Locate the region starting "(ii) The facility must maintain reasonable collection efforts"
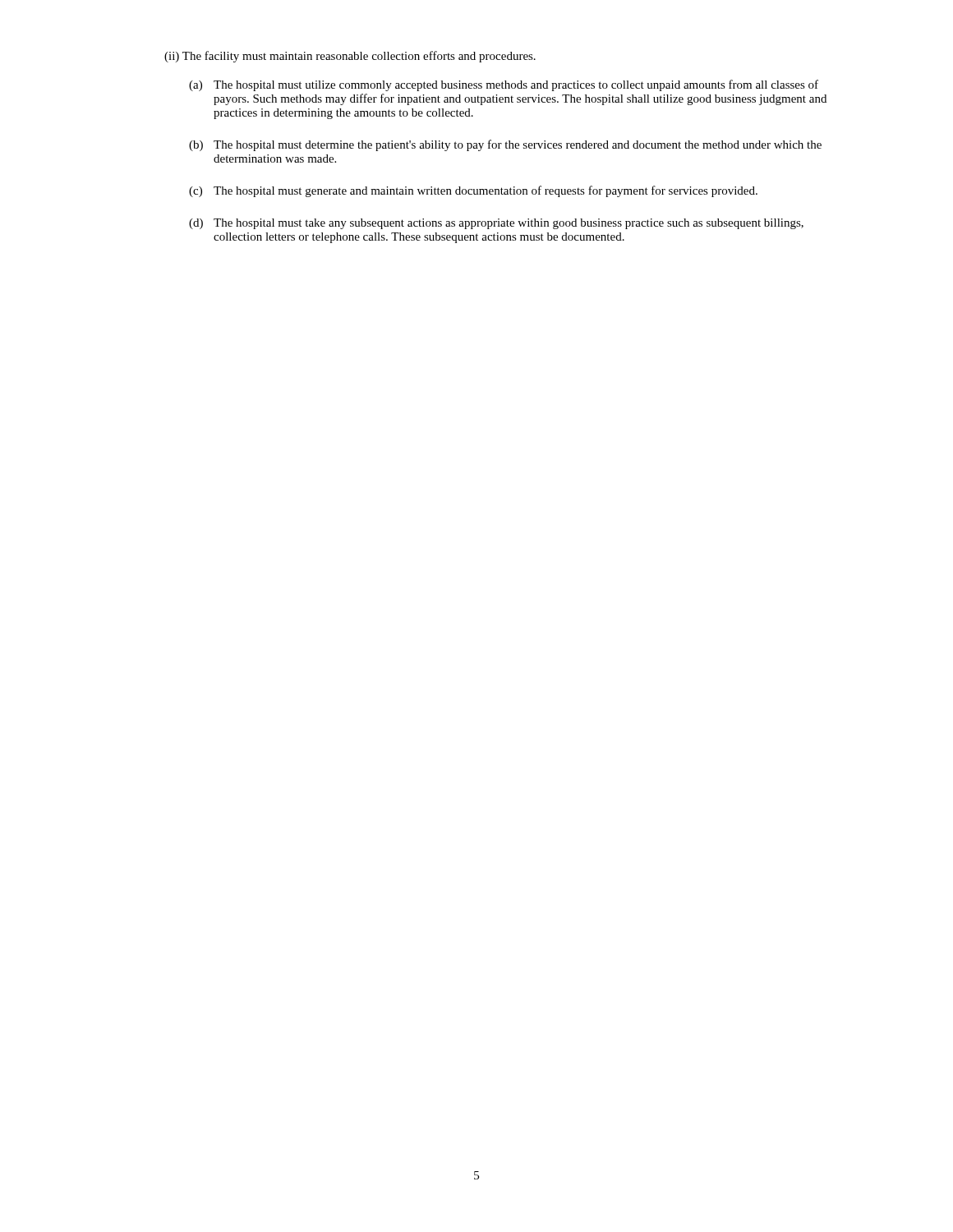Image resolution: width=953 pixels, height=1232 pixels. point(505,56)
